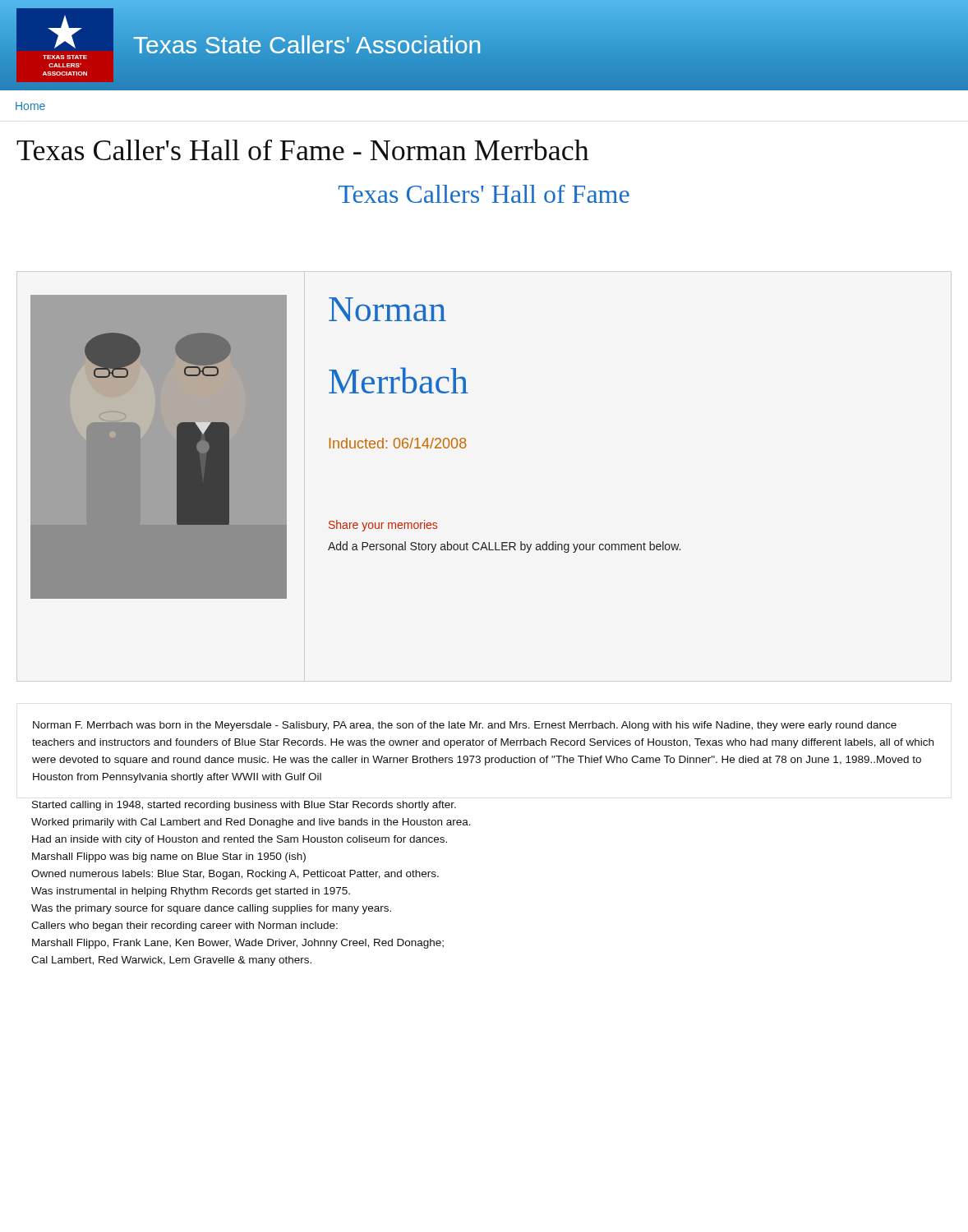This screenshot has height=1232, width=968.
Task: Where is the passage that starts "Worked primarily with Cal Lambert and Red"?
Action: click(x=251, y=822)
